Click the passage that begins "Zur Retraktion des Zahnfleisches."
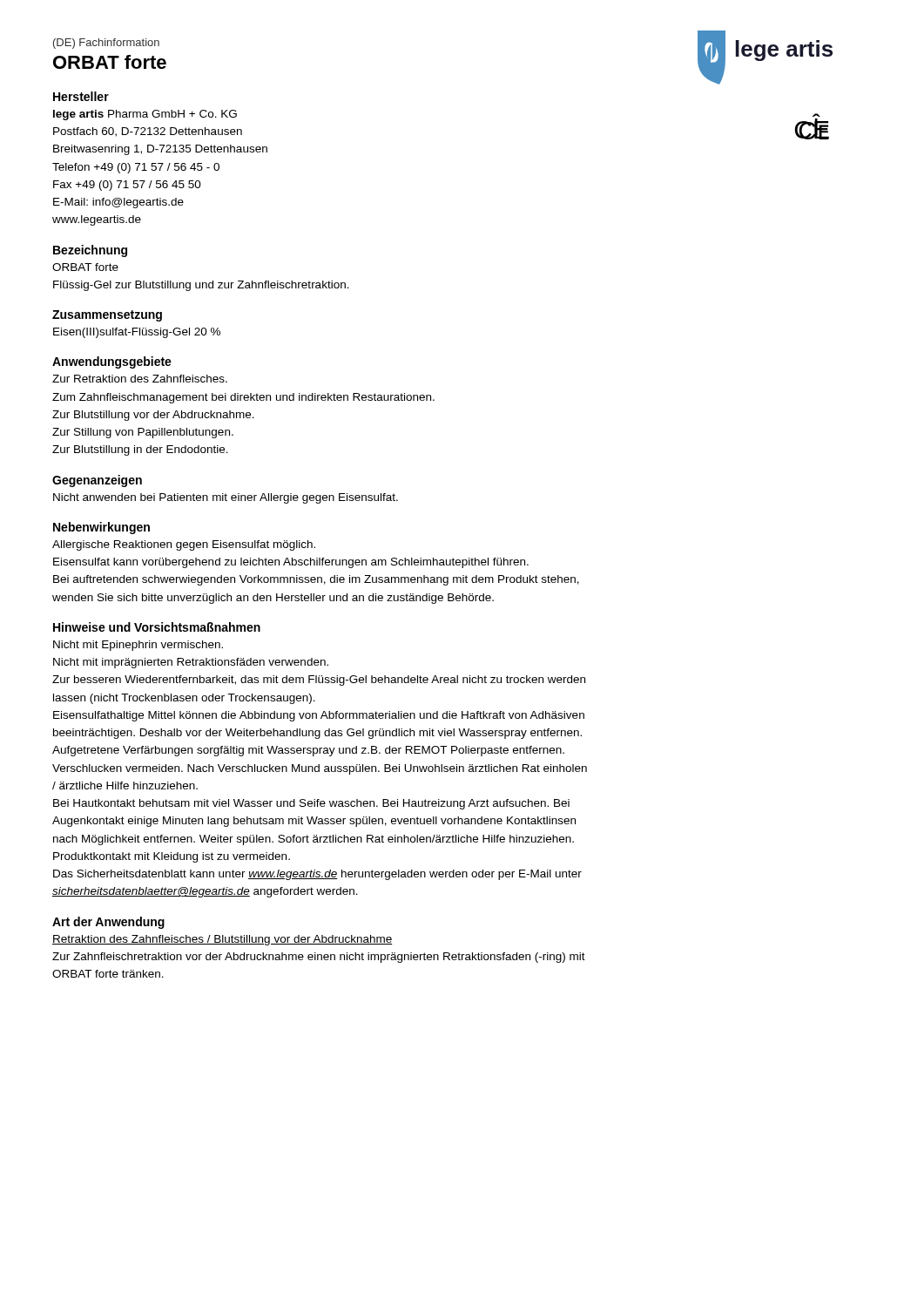Viewport: 924px width, 1307px height. pos(244,414)
